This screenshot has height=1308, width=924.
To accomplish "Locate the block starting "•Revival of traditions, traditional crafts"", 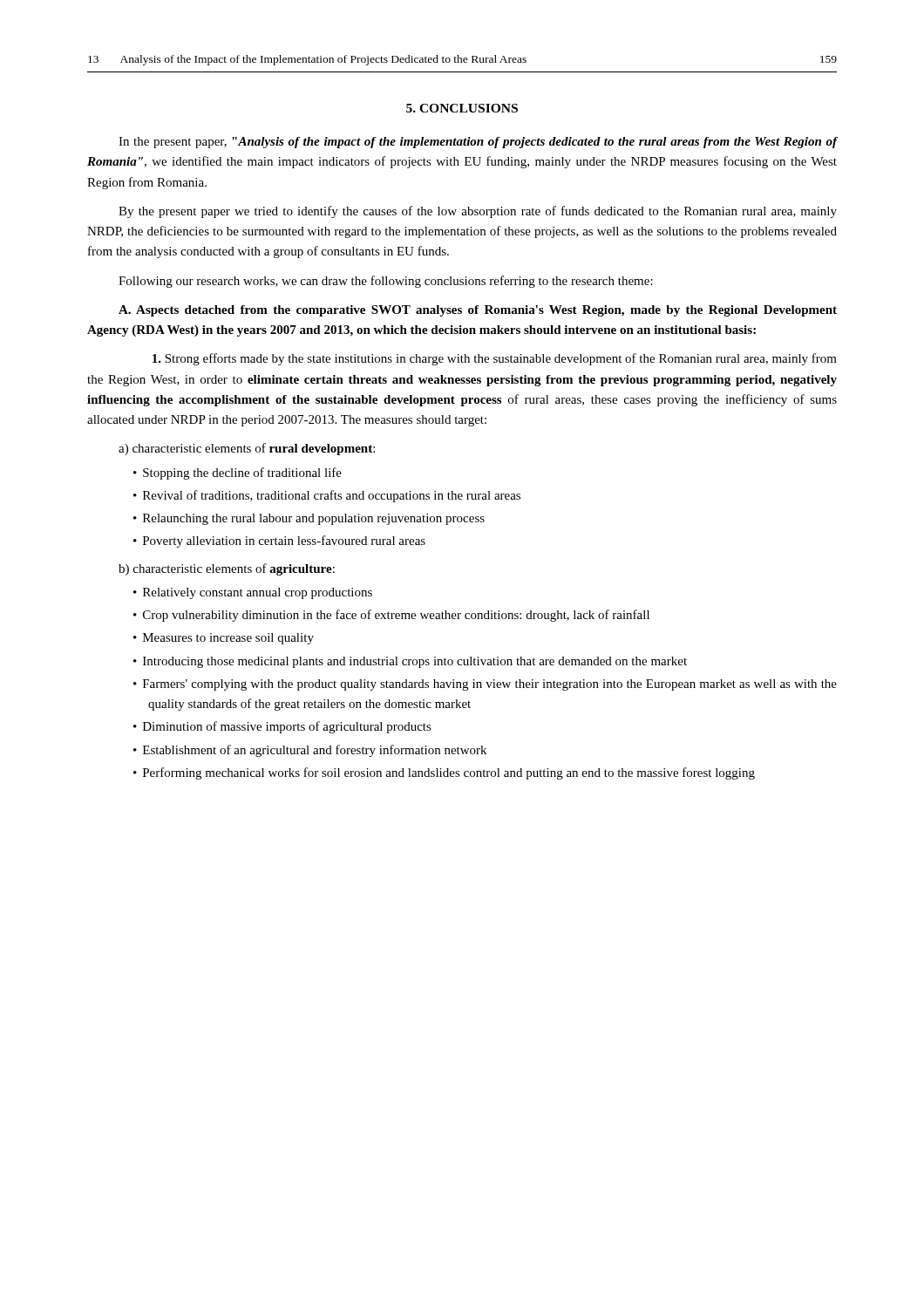I will pos(335,495).
